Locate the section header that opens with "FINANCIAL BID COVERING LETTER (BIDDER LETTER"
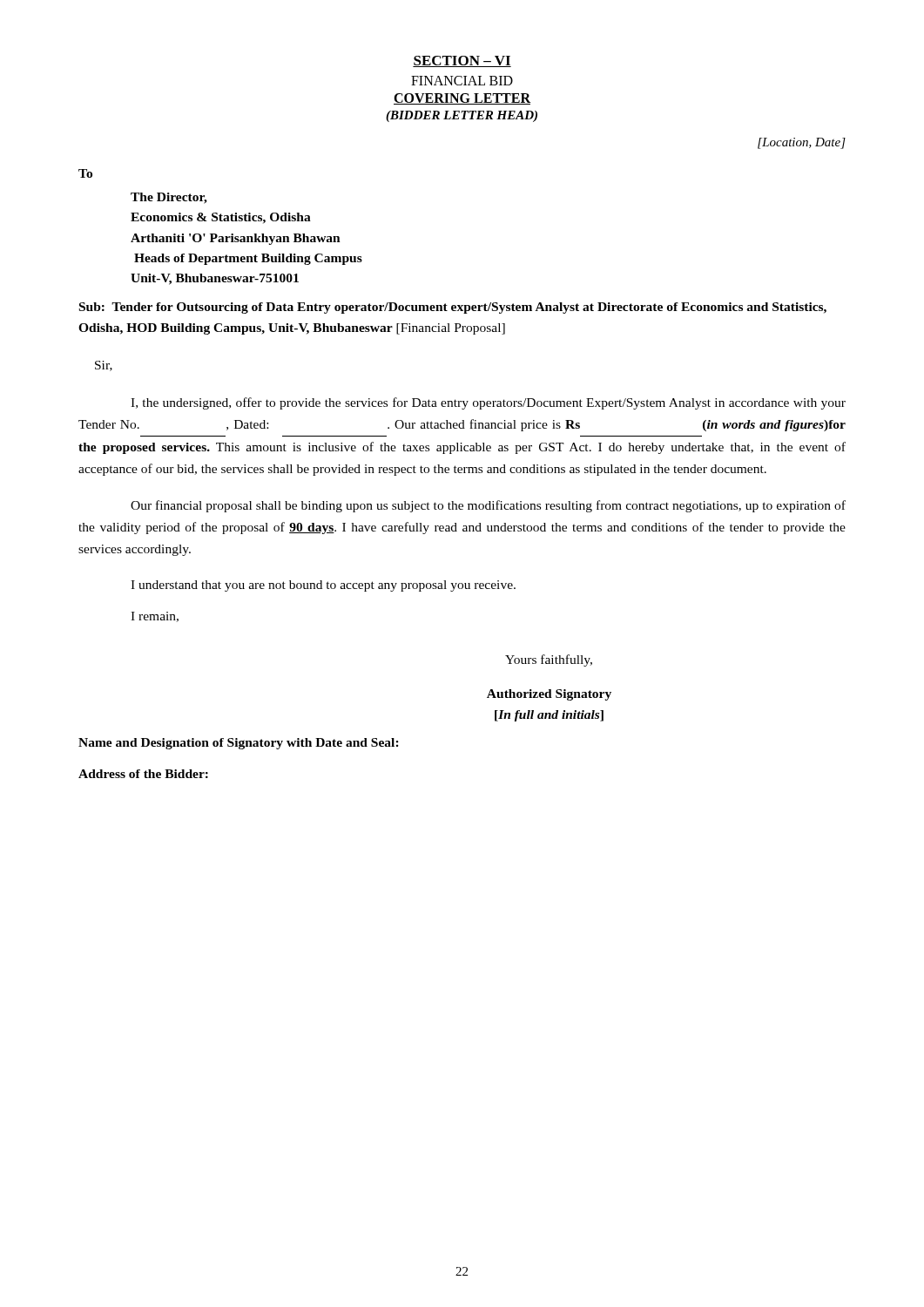924x1307 pixels. tap(462, 98)
